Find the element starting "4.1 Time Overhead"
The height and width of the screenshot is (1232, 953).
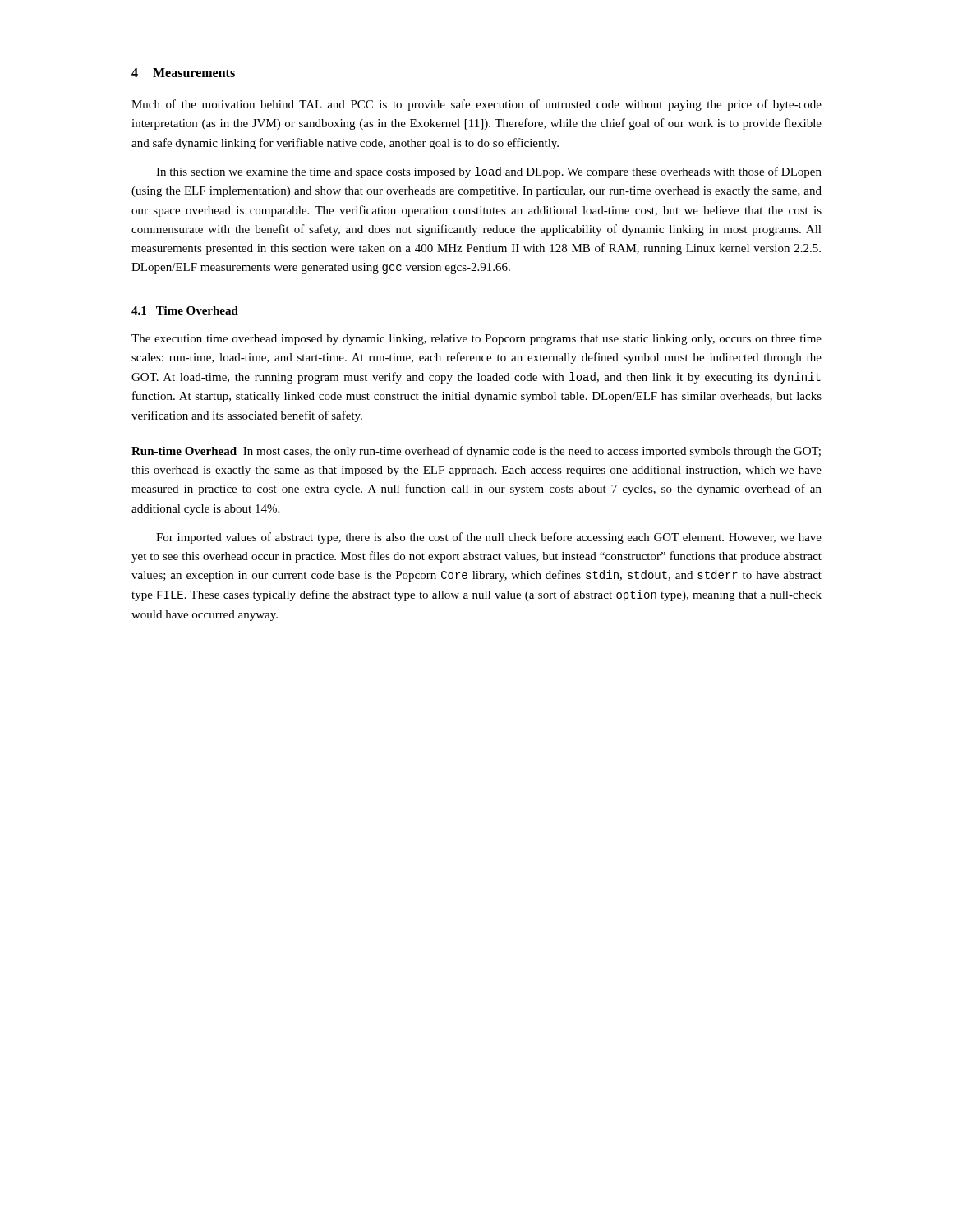185,311
